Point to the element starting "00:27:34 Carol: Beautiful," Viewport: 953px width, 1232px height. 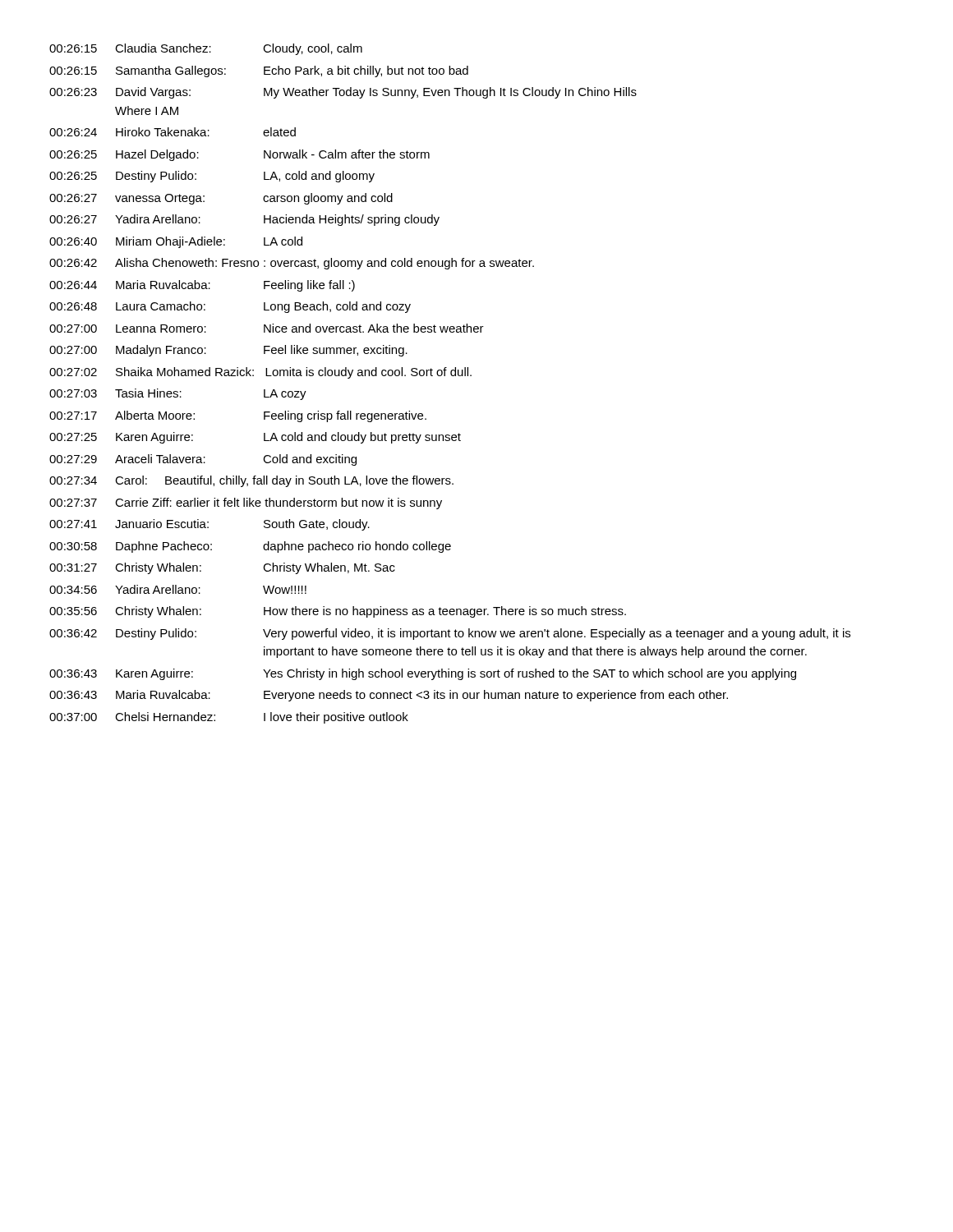tap(251, 481)
